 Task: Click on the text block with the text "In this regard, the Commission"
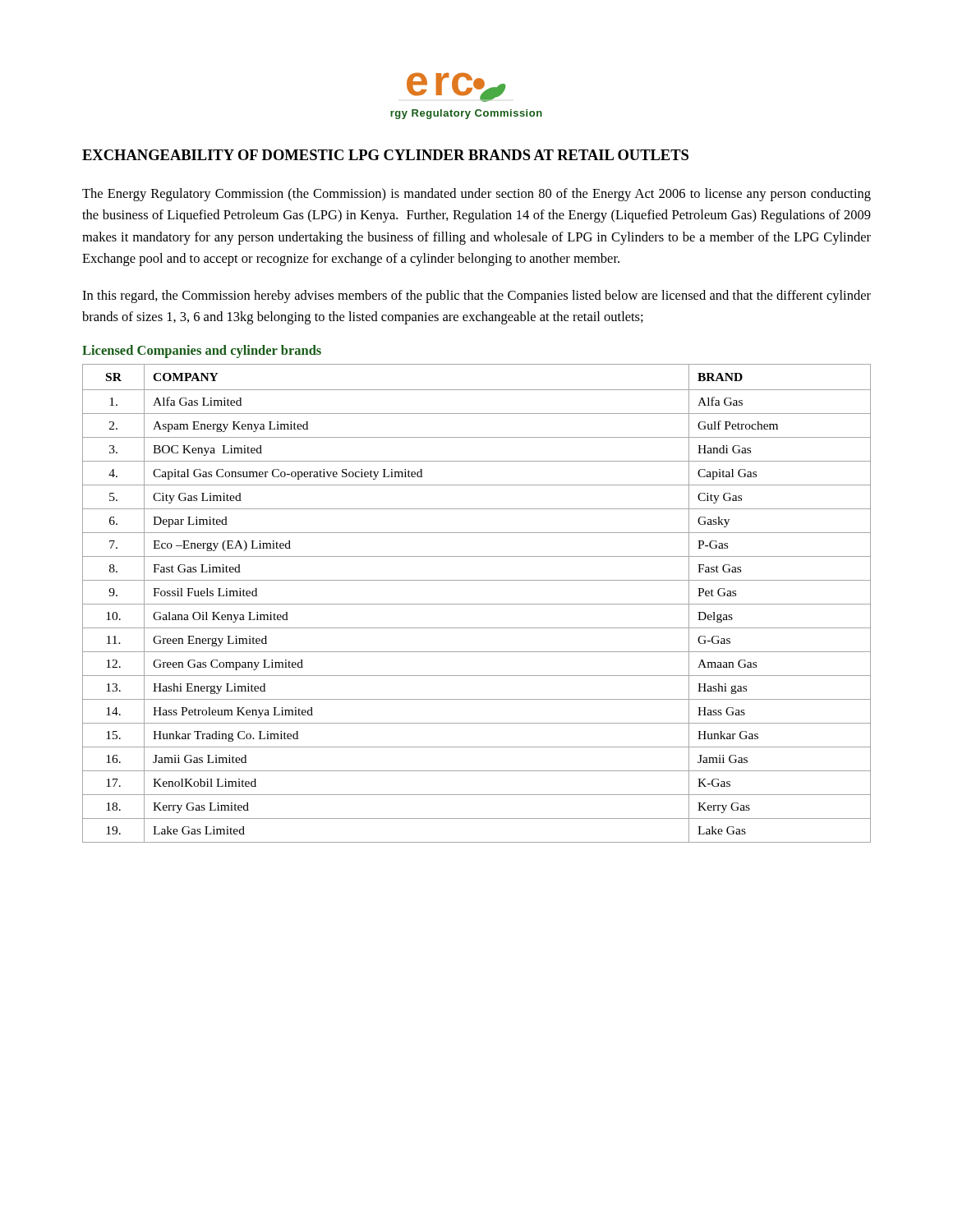coord(476,306)
